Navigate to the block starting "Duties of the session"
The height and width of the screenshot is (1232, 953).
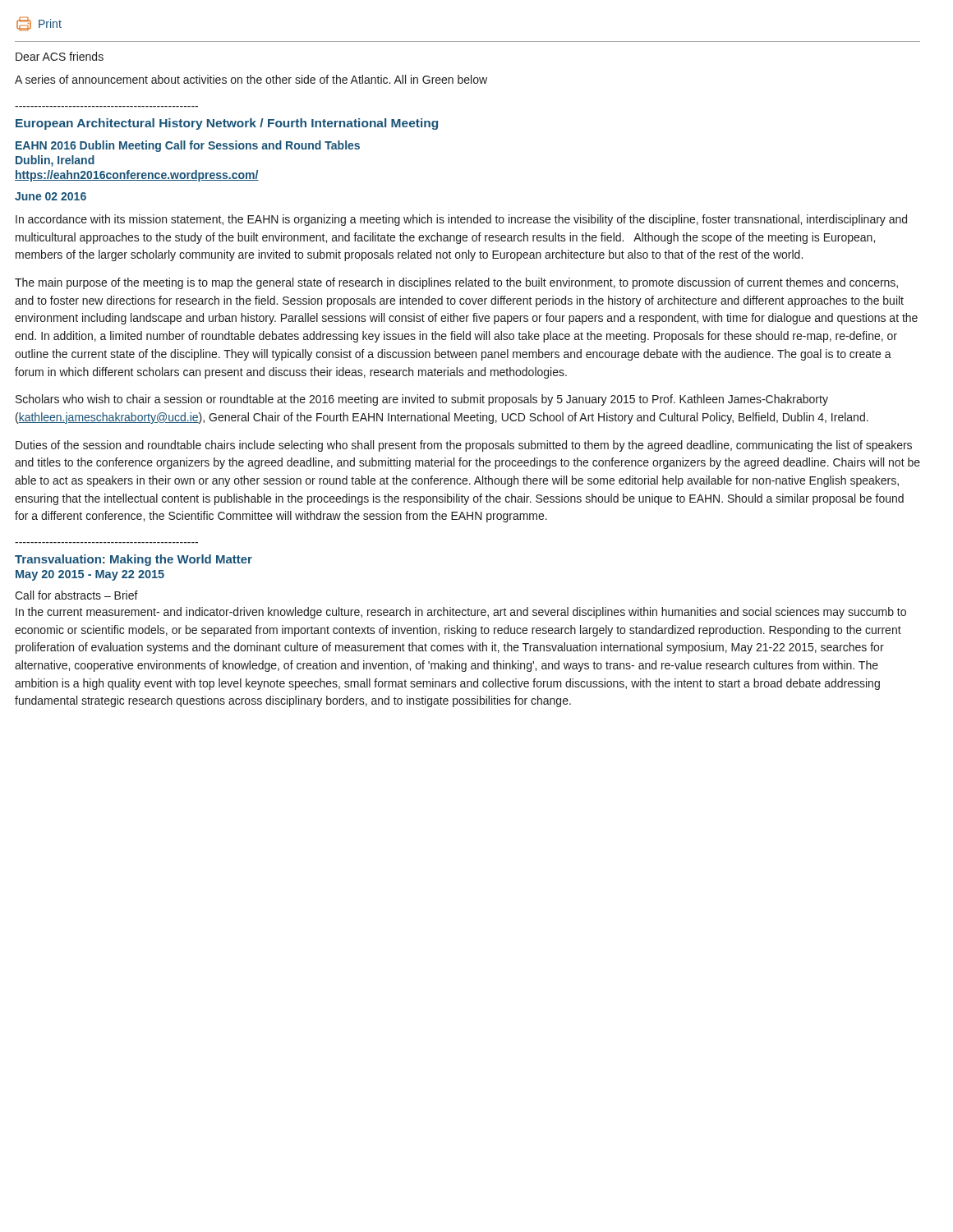467,480
